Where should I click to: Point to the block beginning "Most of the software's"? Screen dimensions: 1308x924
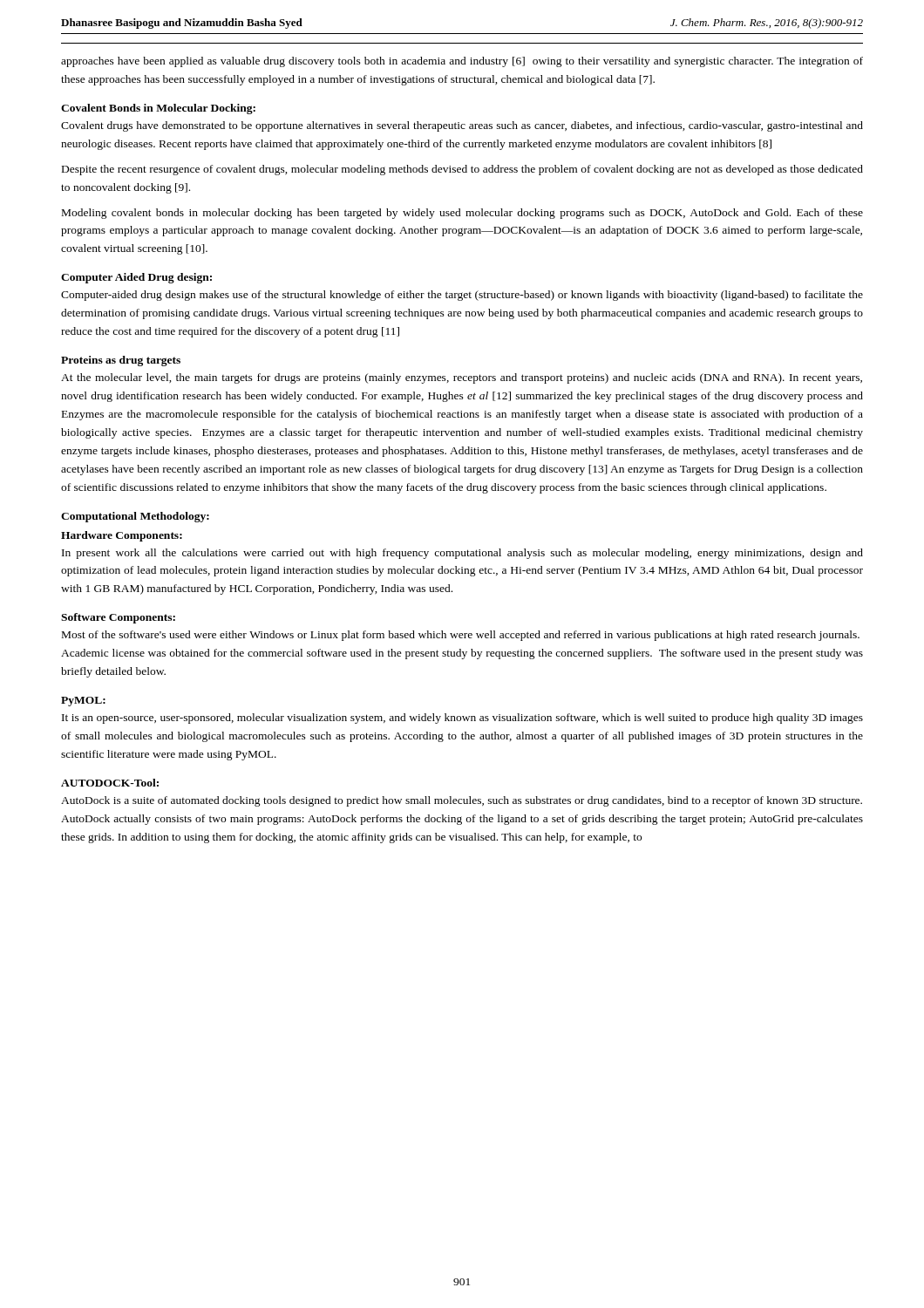[x=462, y=653]
